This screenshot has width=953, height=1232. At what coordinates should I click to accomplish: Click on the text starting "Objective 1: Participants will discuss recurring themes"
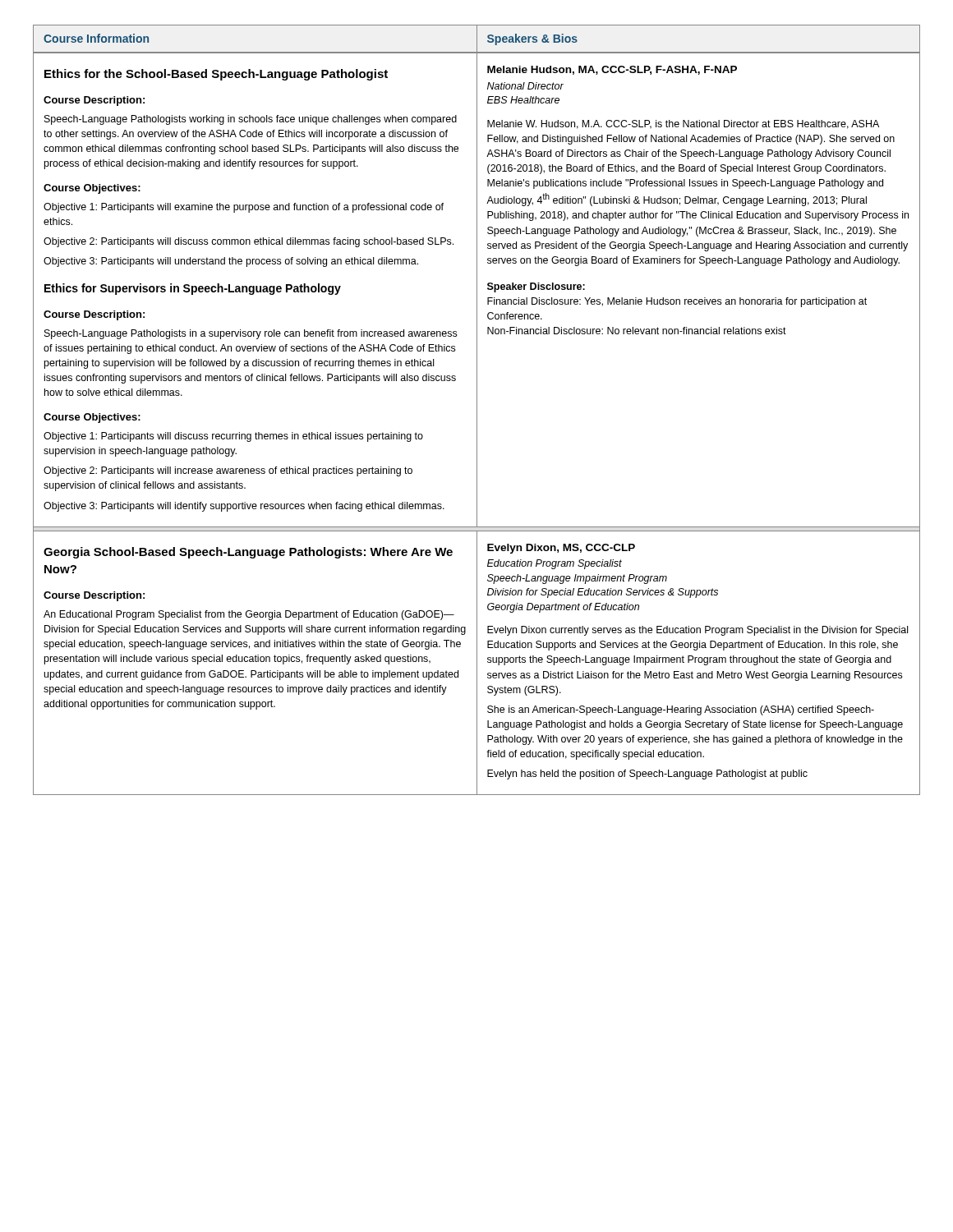coord(255,444)
